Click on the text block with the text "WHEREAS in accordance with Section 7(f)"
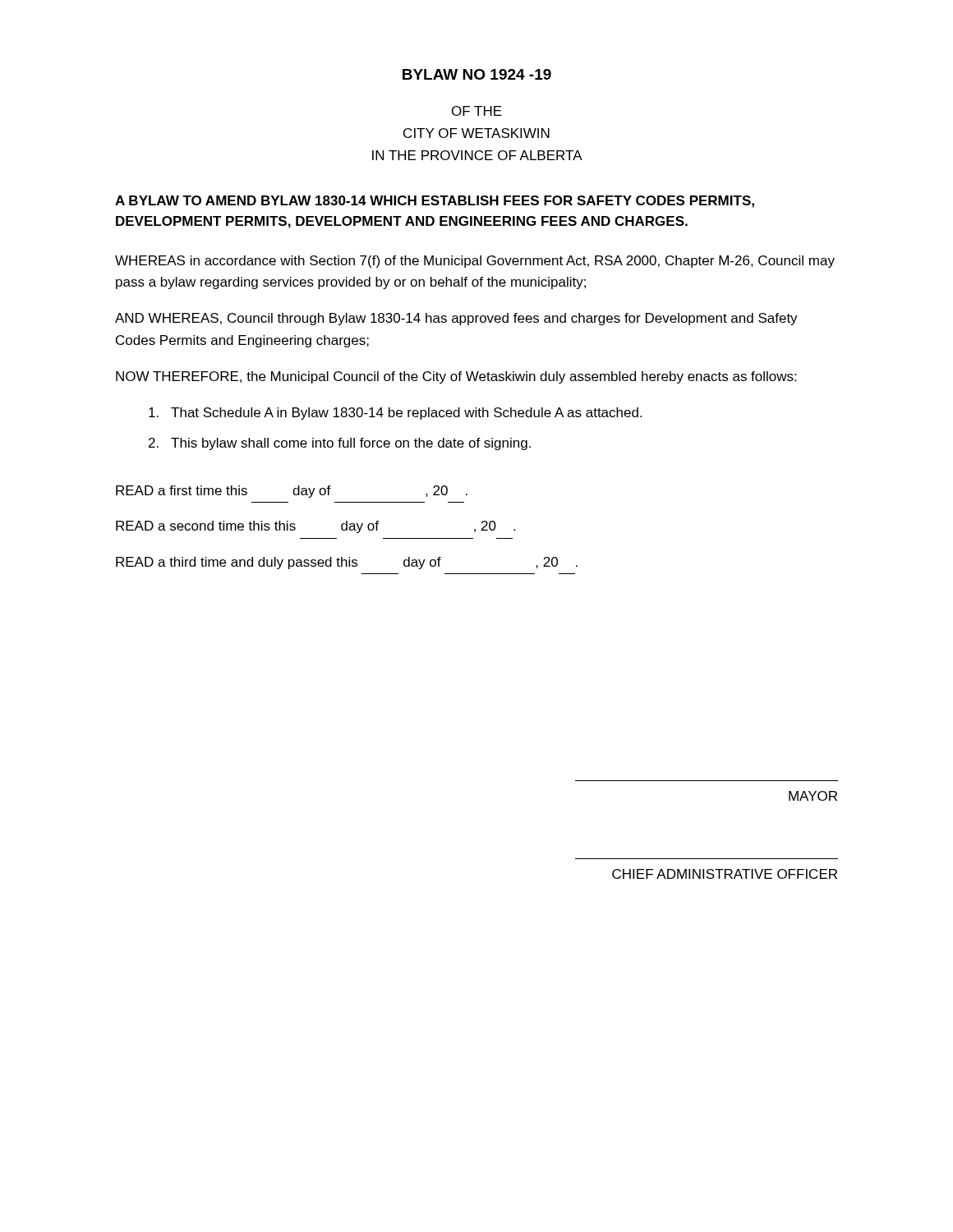This screenshot has height=1232, width=953. 475,271
